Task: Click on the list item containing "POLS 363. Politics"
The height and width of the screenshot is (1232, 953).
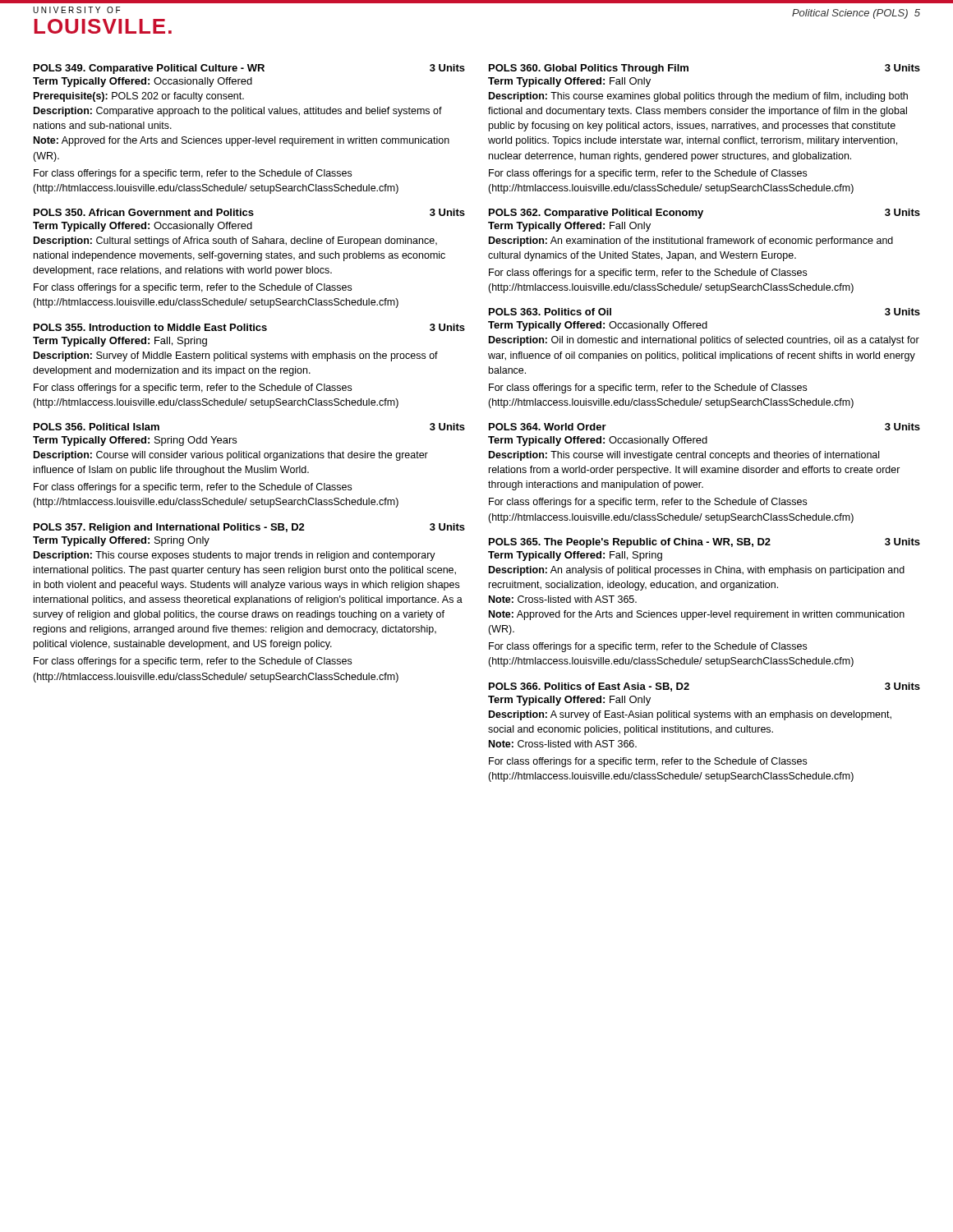Action: point(704,358)
